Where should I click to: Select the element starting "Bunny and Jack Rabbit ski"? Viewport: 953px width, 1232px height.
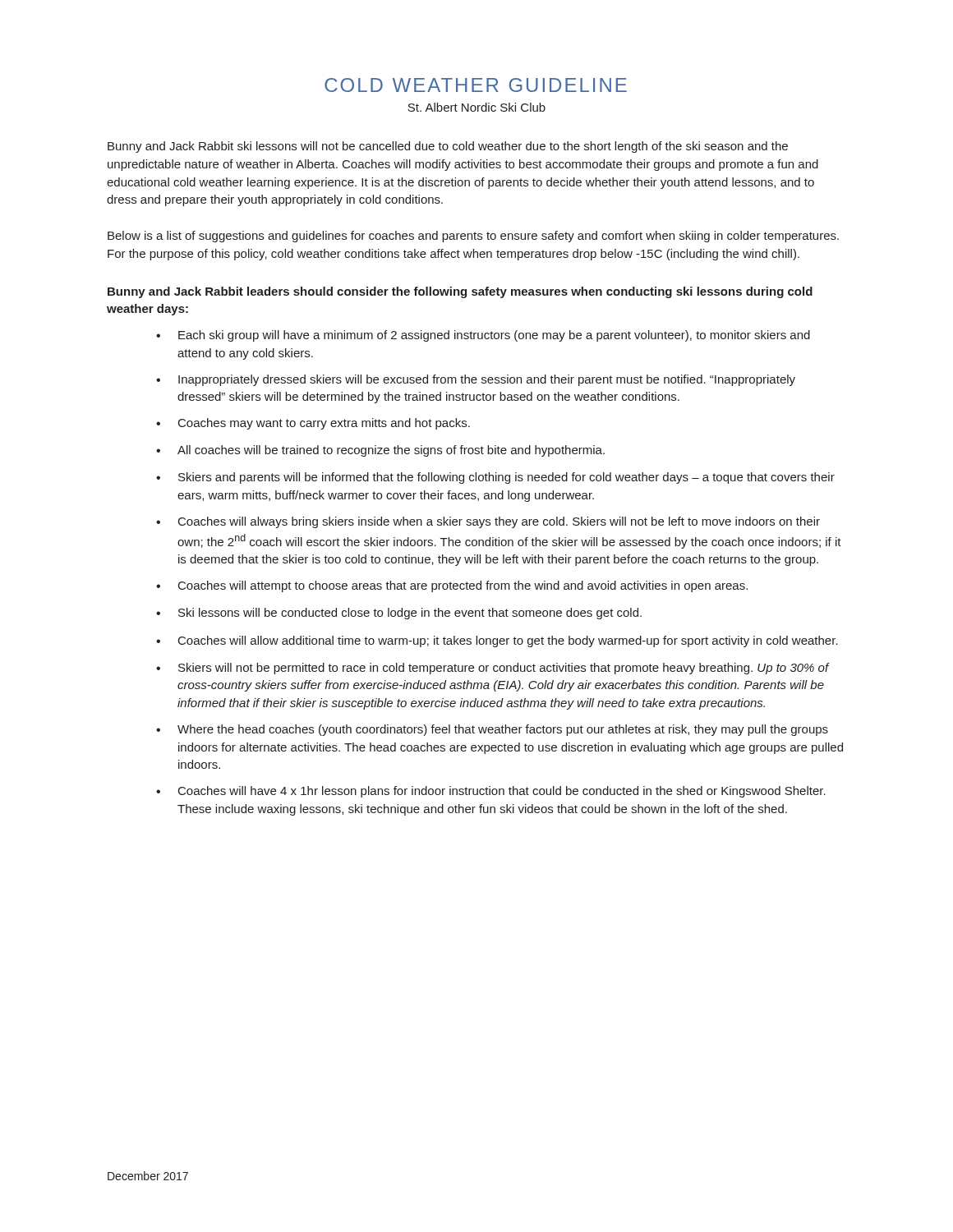coord(463,173)
